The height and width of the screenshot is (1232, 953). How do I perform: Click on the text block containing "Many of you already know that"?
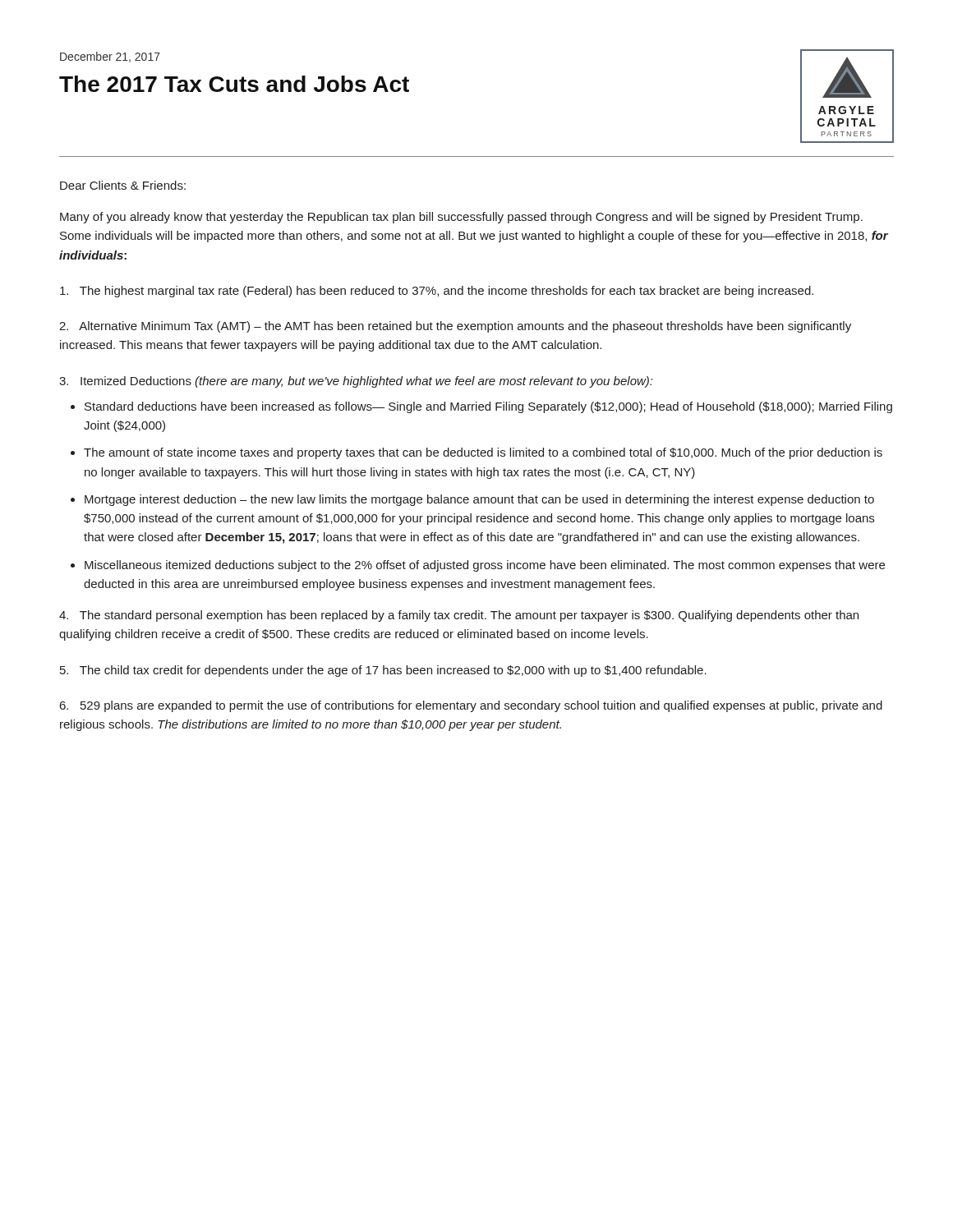[x=476, y=236]
